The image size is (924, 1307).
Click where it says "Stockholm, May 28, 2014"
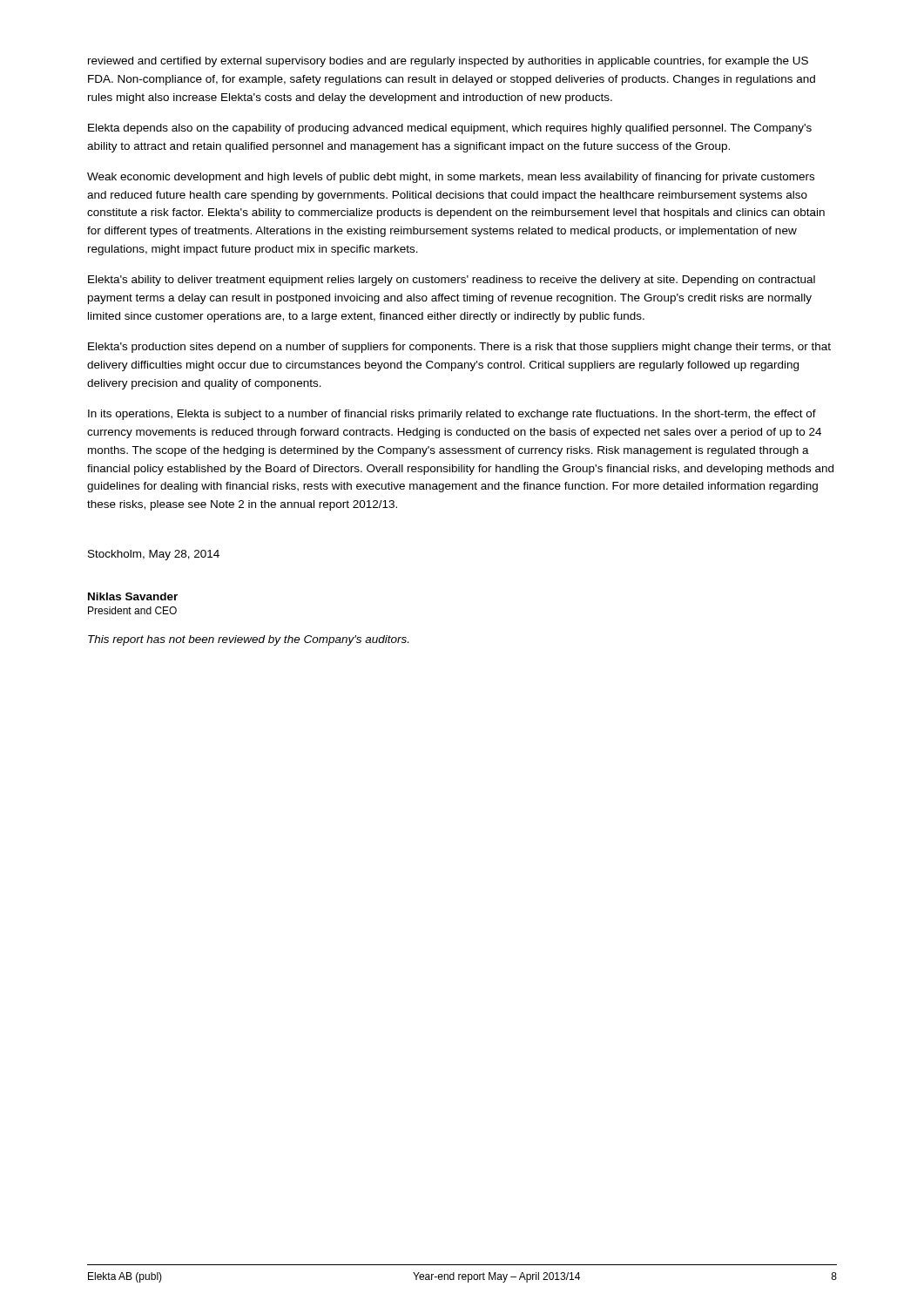(153, 554)
